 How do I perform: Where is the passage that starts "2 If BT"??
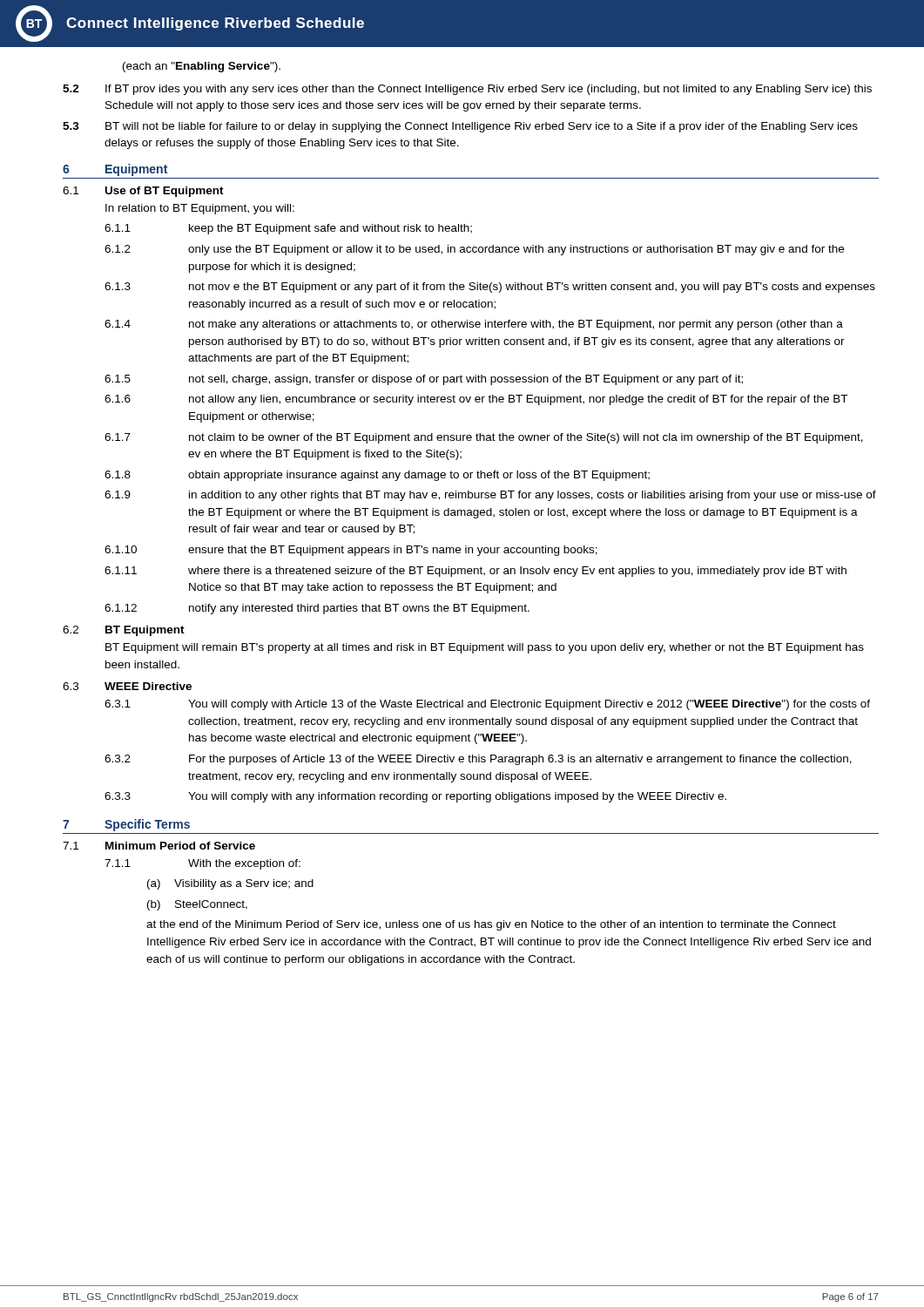pos(471,97)
